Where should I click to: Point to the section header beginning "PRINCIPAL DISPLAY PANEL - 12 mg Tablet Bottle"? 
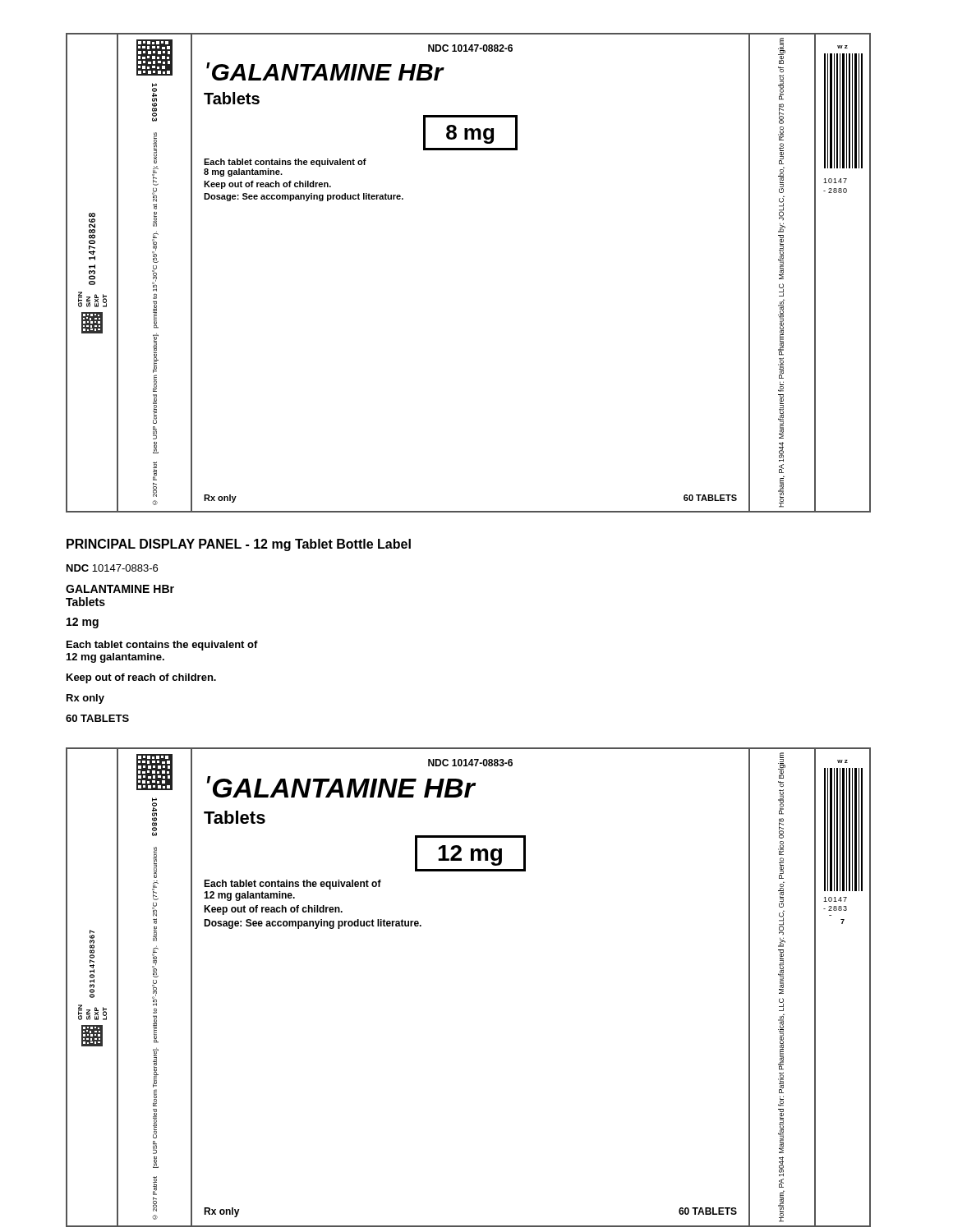point(239,544)
